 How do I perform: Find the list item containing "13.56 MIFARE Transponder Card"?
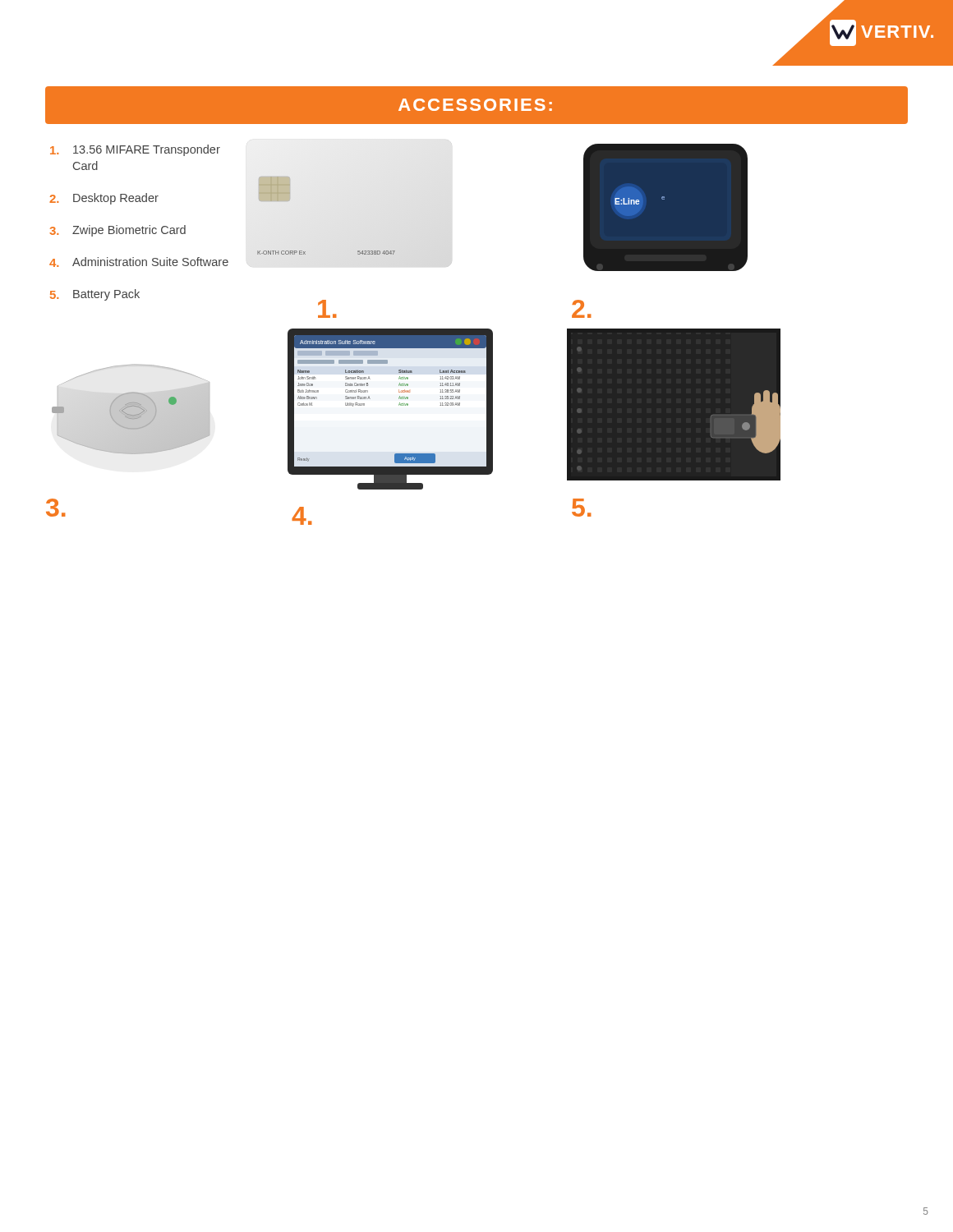click(x=140, y=158)
